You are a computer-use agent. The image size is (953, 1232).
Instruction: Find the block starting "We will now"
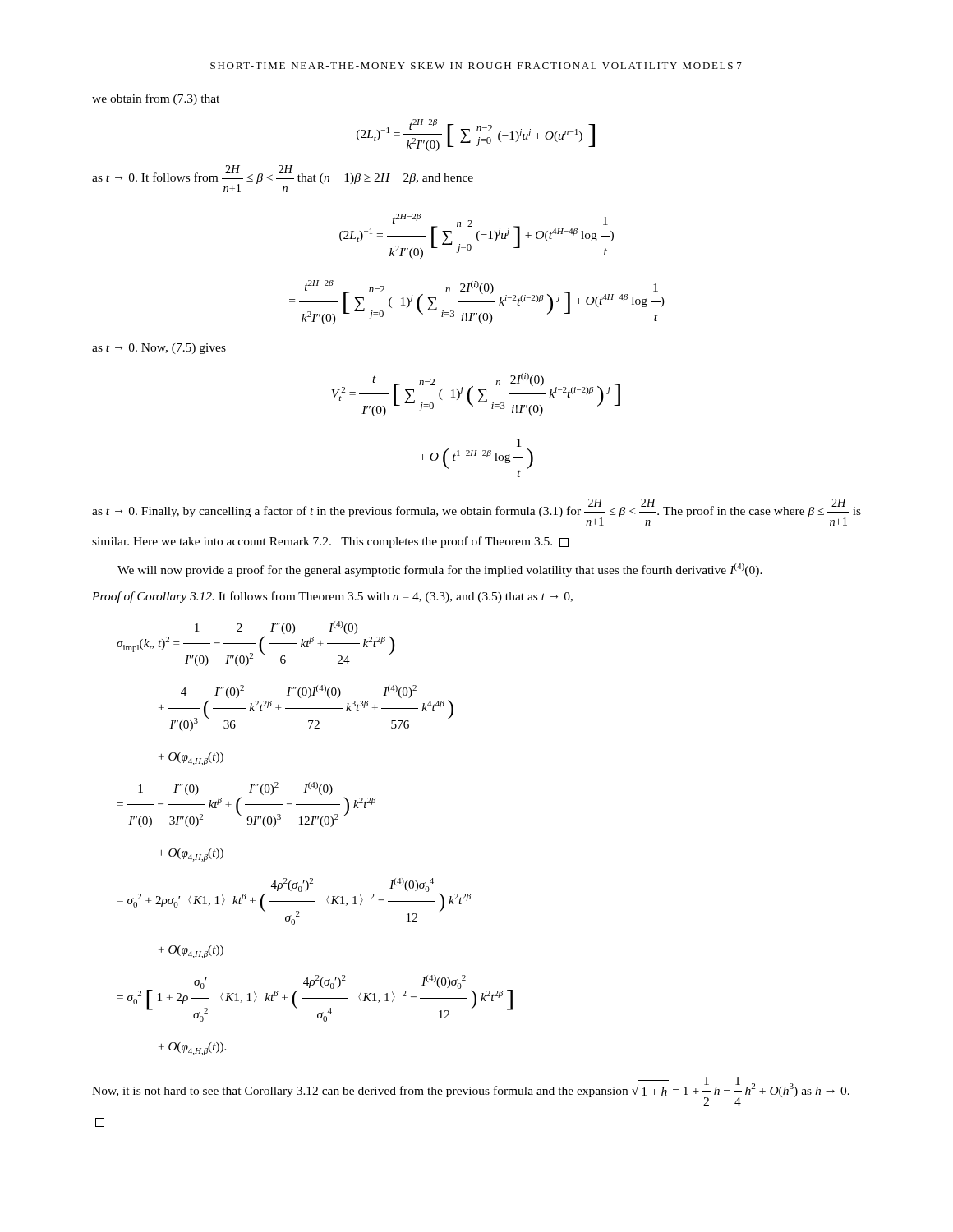click(440, 569)
